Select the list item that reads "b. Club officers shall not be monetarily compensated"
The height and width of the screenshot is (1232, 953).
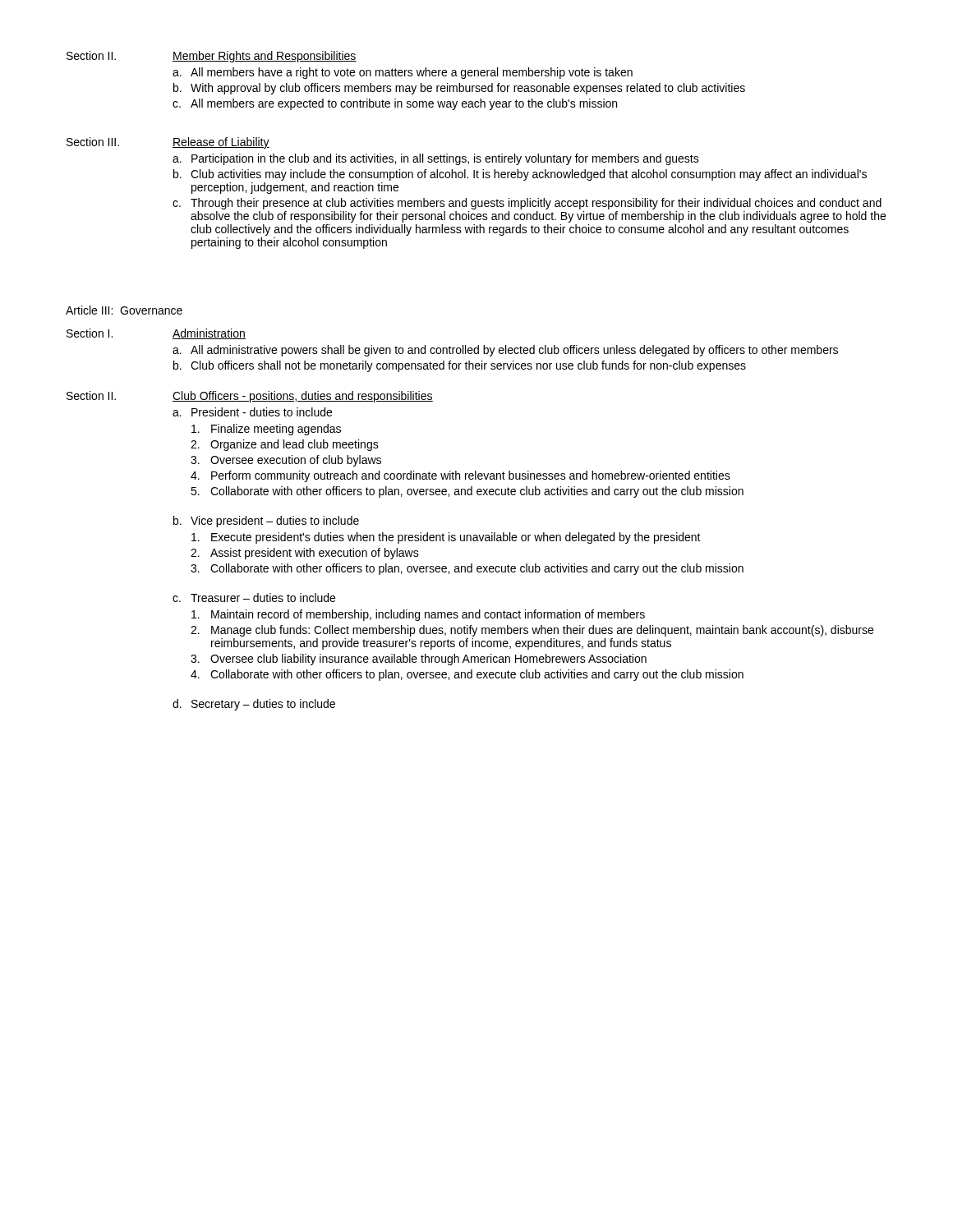click(530, 365)
